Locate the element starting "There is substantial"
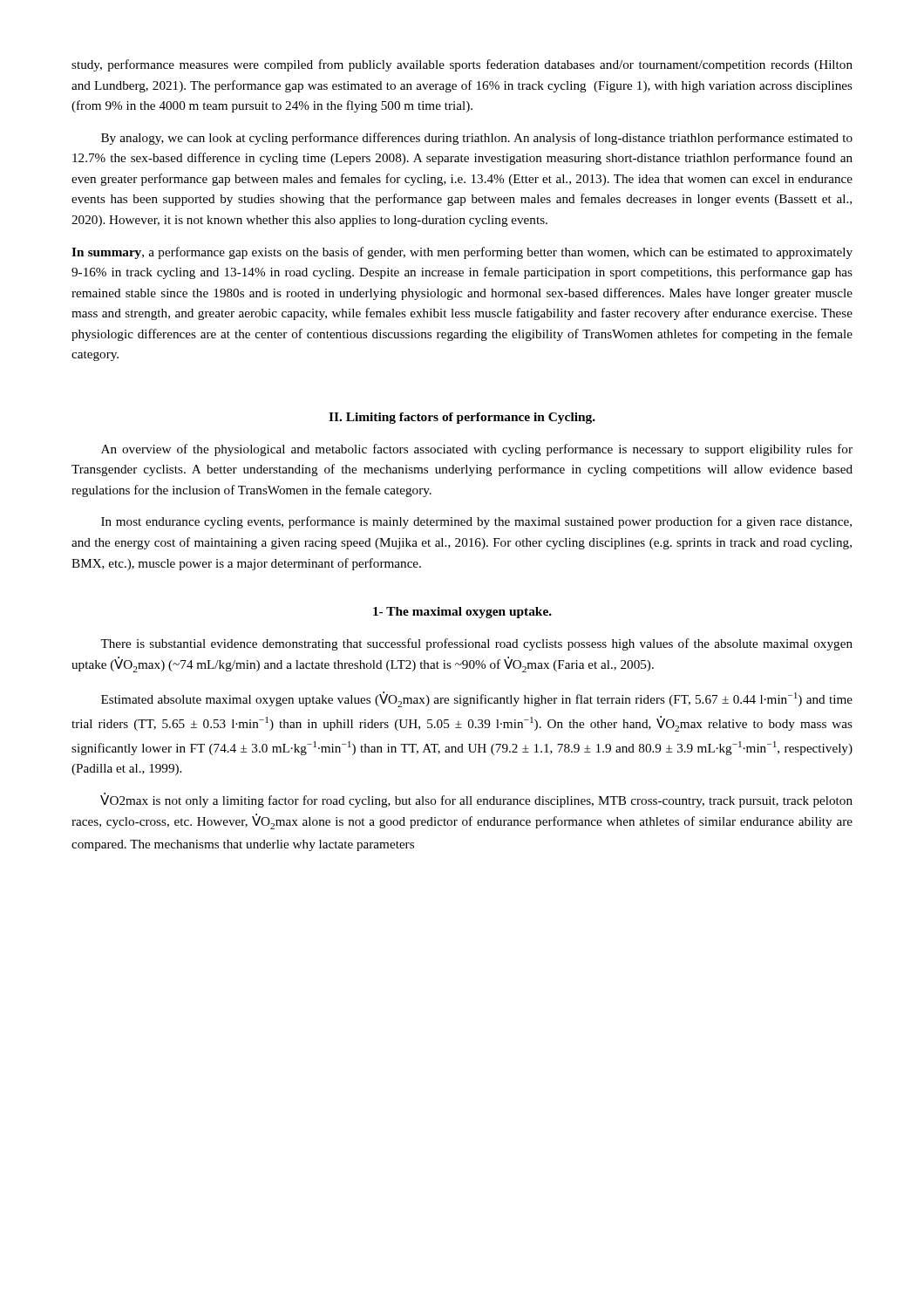 tap(462, 655)
